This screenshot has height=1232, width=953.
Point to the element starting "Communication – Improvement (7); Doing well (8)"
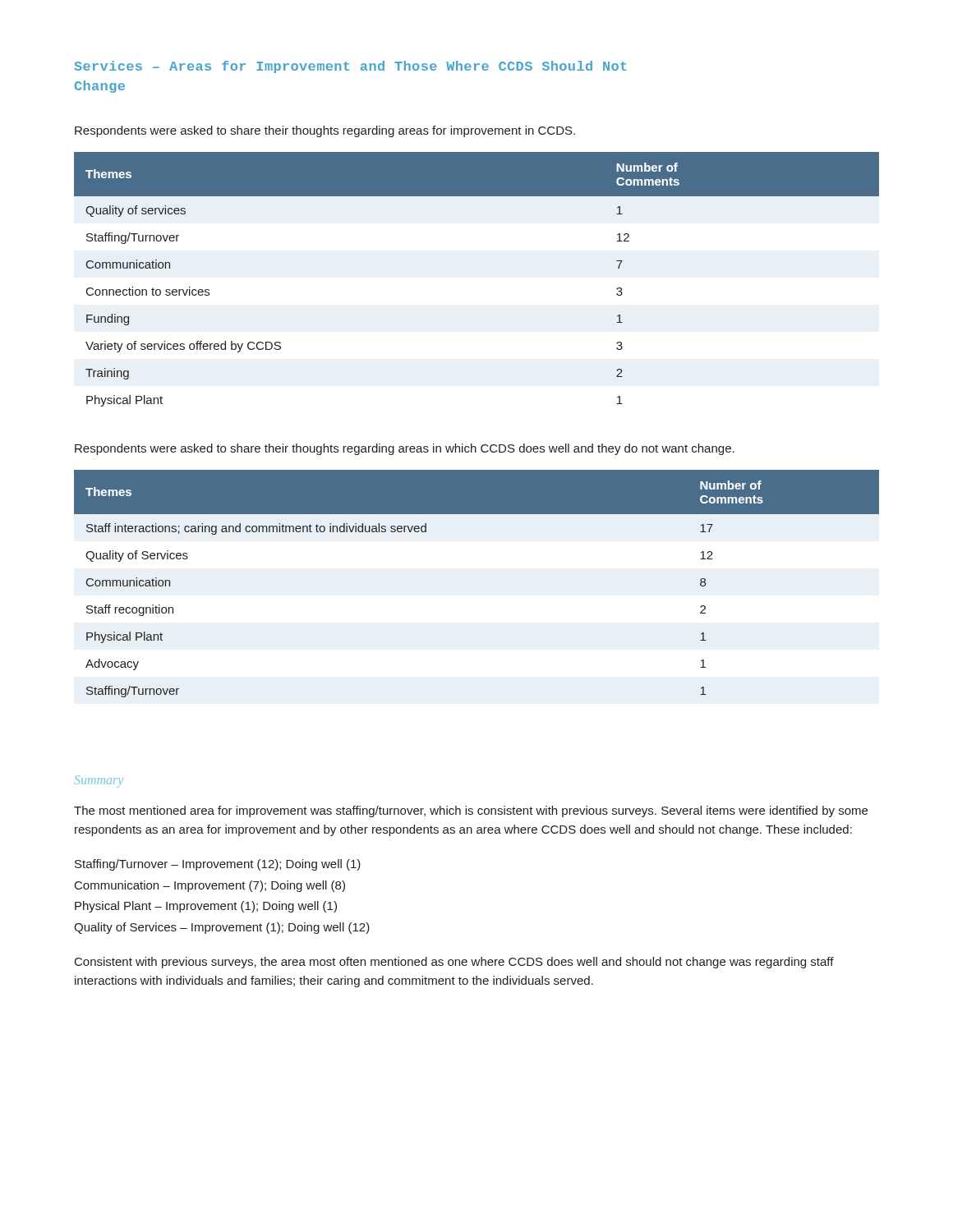tap(210, 886)
